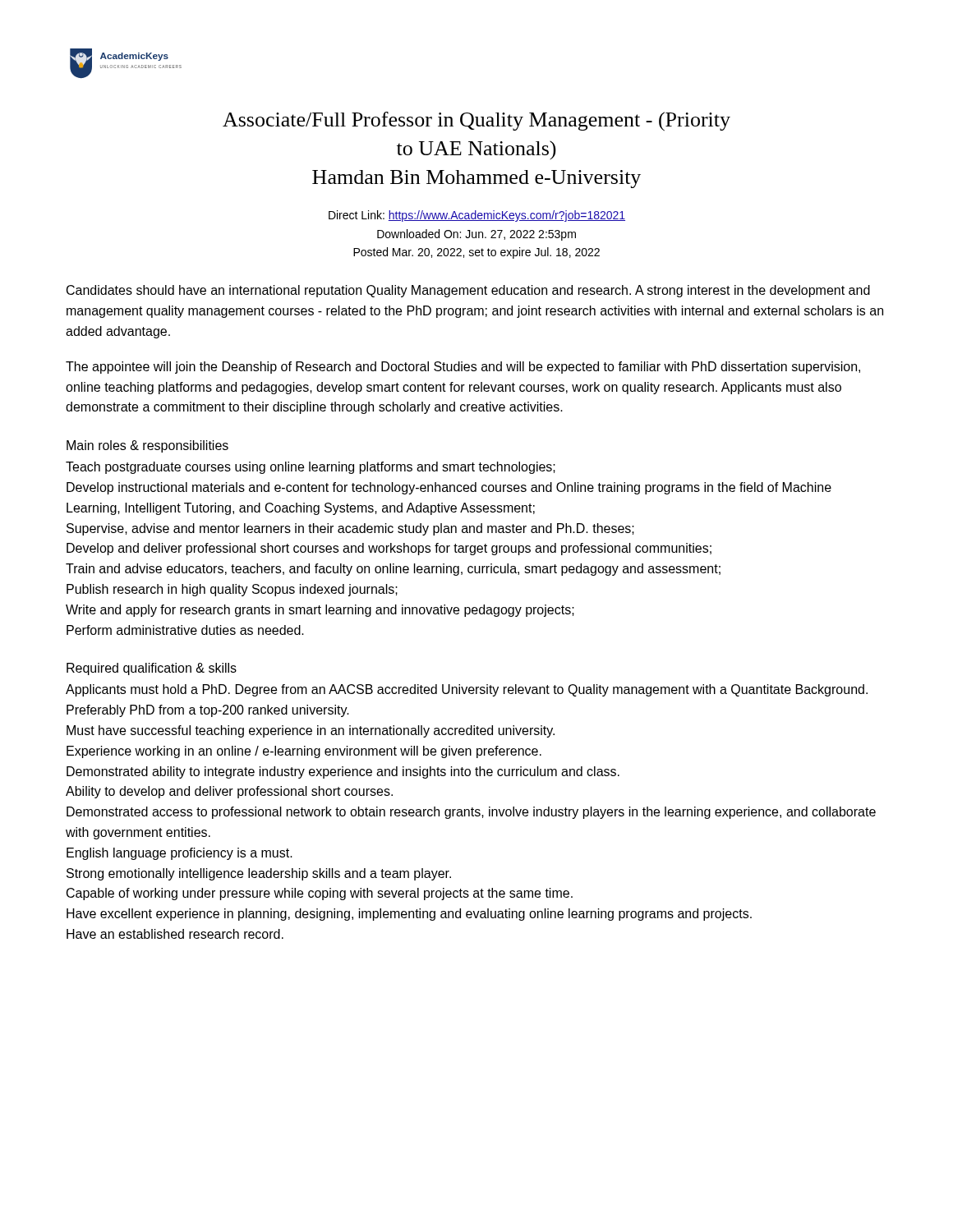Navigate to the region starting "Required qualification & skills"
Screen dimensions: 1232x953
[x=151, y=668]
